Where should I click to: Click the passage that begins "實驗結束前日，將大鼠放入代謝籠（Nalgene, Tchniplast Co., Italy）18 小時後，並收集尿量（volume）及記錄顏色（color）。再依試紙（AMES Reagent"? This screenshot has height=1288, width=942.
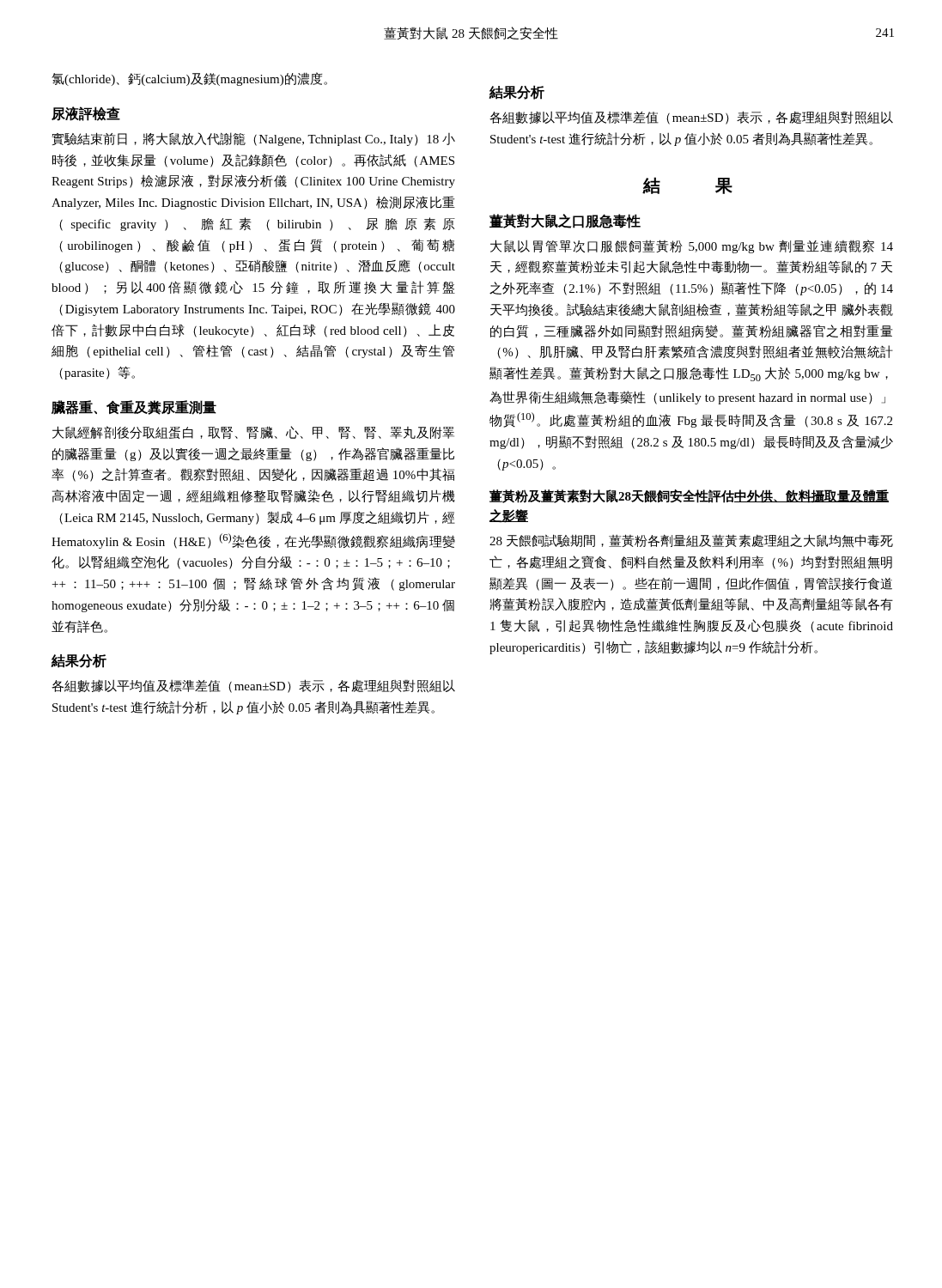253,256
